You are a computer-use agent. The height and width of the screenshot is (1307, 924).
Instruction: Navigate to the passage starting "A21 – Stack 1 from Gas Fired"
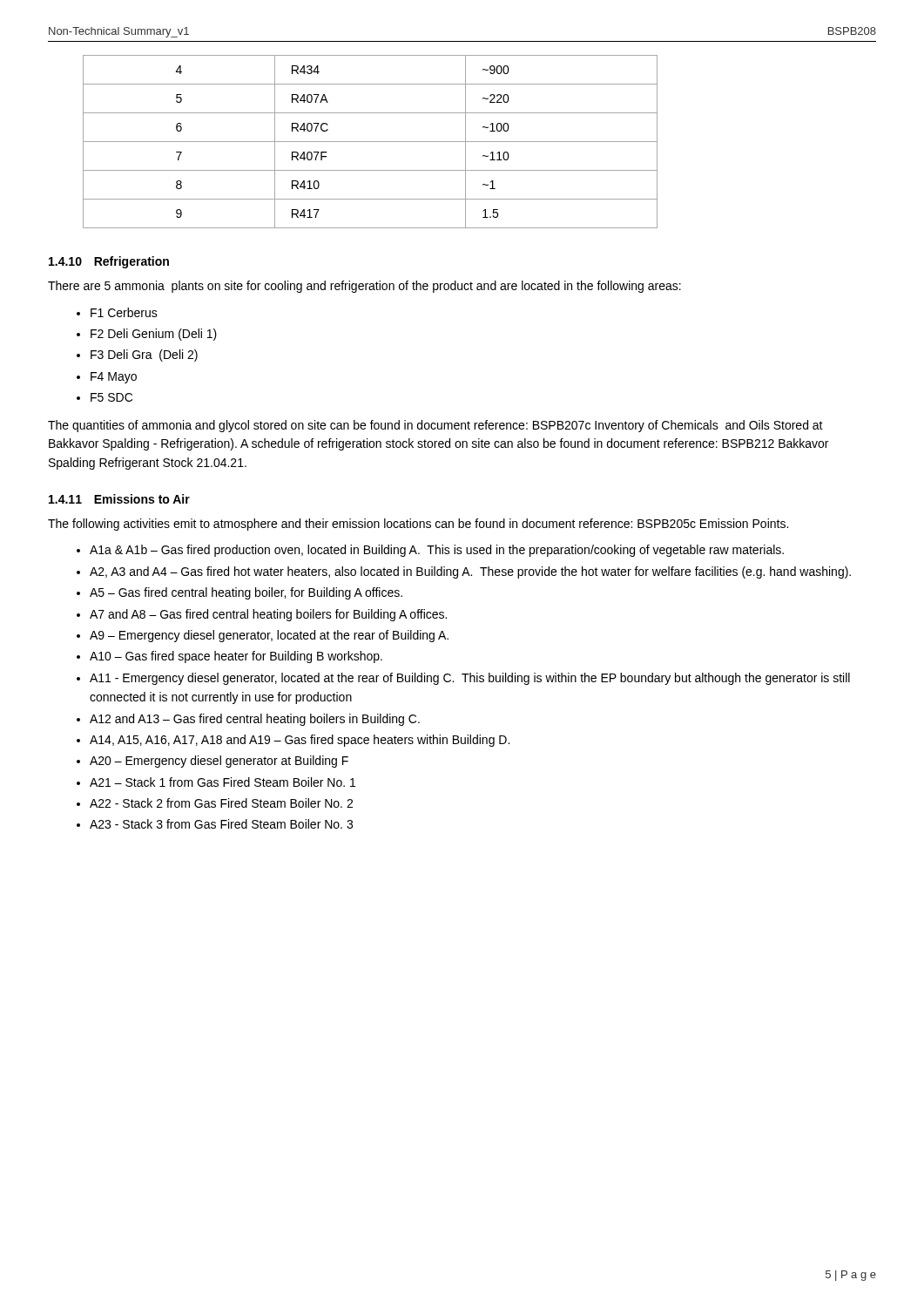click(x=223, y=782)
